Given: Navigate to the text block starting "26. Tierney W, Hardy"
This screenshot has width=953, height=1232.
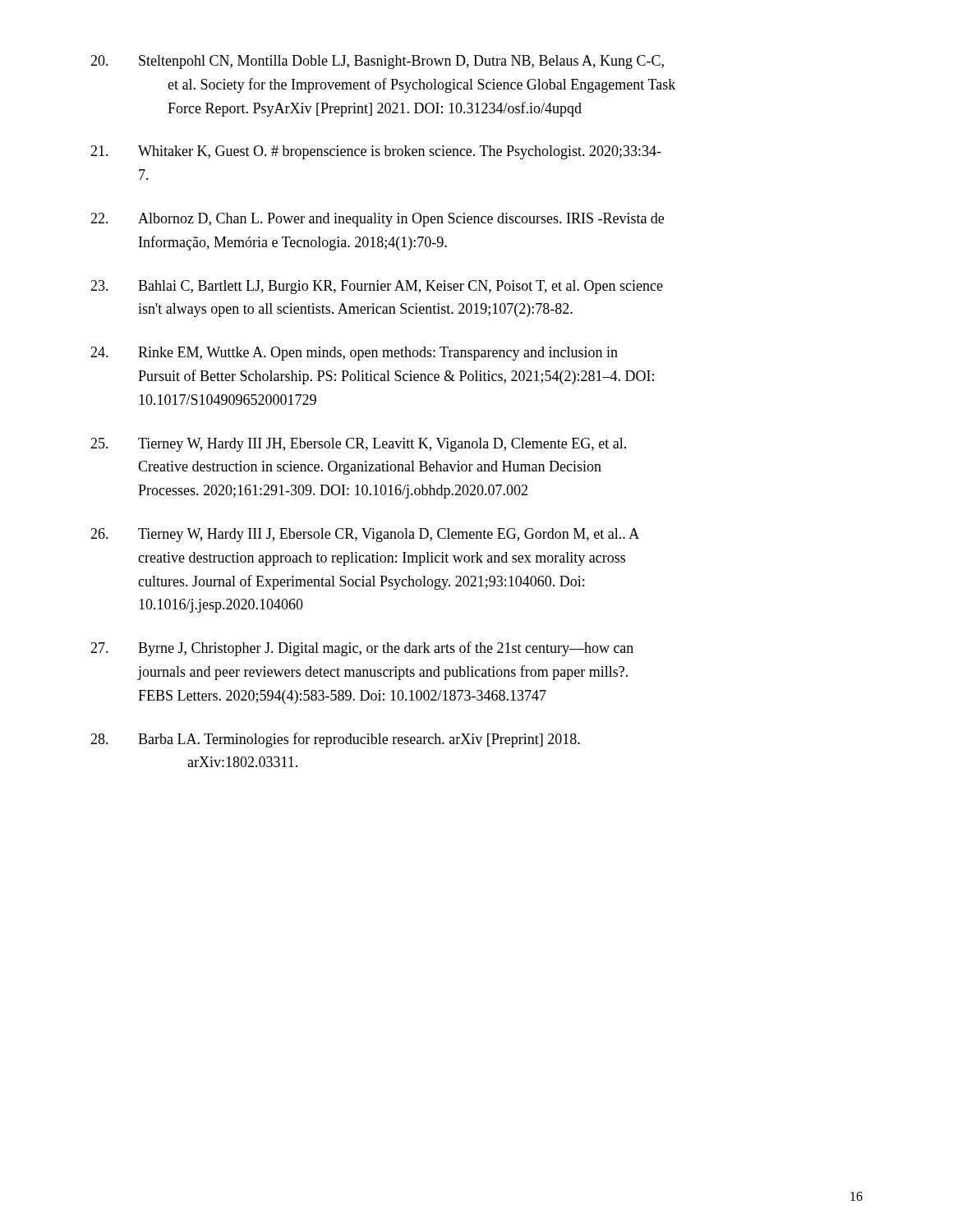Looking at the screenshot, I should click(x=476, y=570).
